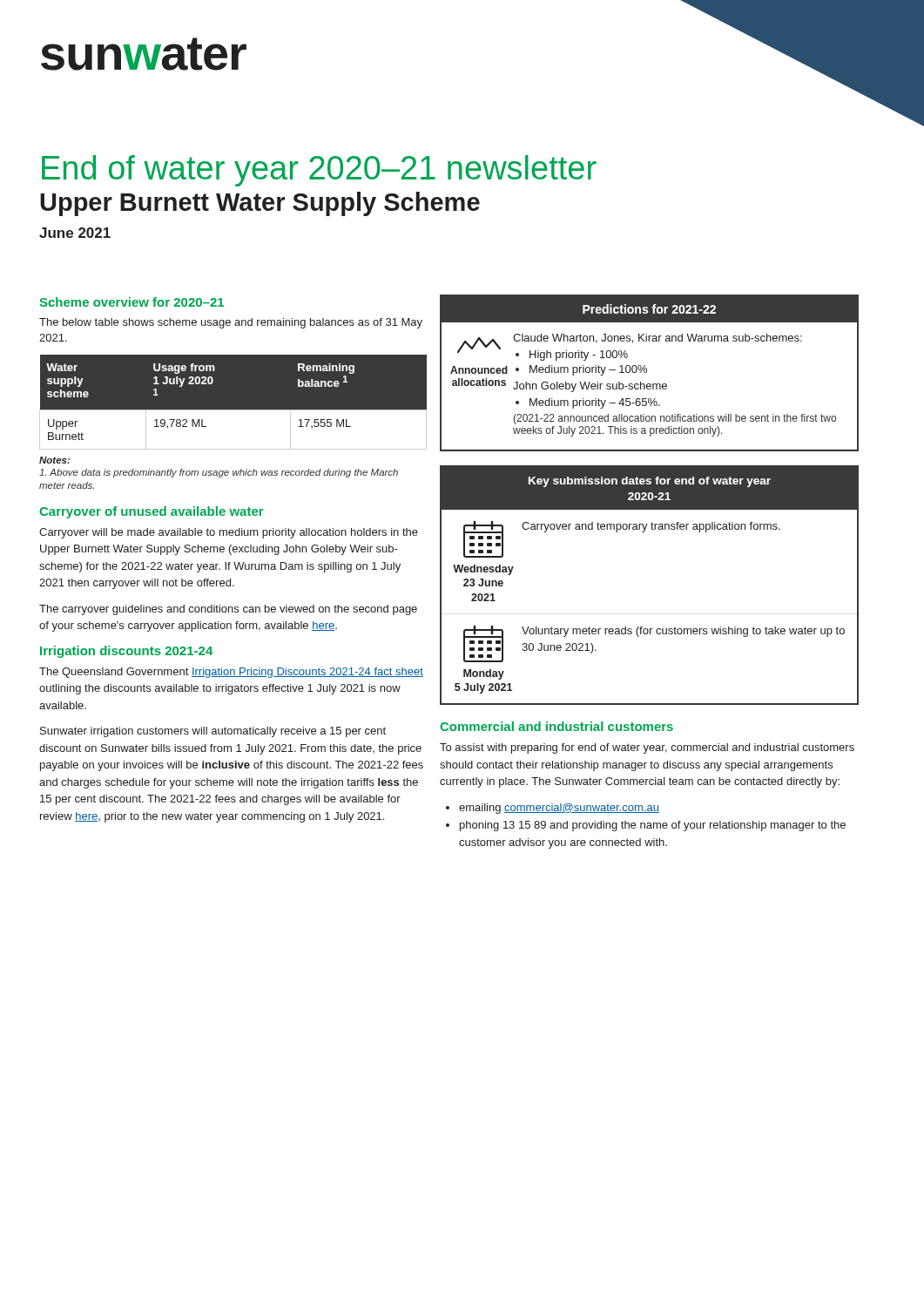Select the passage starting "Sunwater irrigation customers will"
The image size is (924, 1307).
point(233,773)
